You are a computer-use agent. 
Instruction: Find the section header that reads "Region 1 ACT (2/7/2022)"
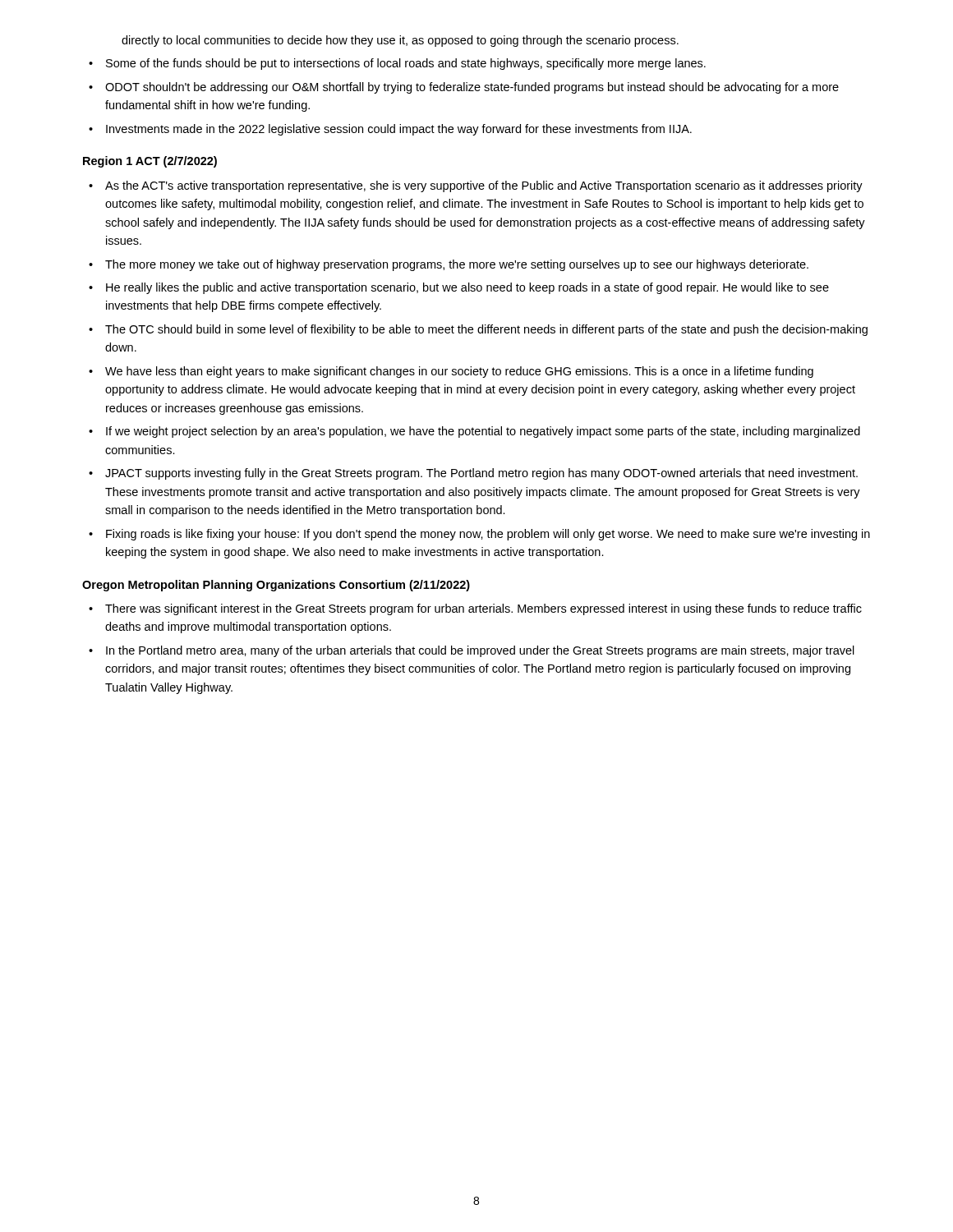coord(150,161)
